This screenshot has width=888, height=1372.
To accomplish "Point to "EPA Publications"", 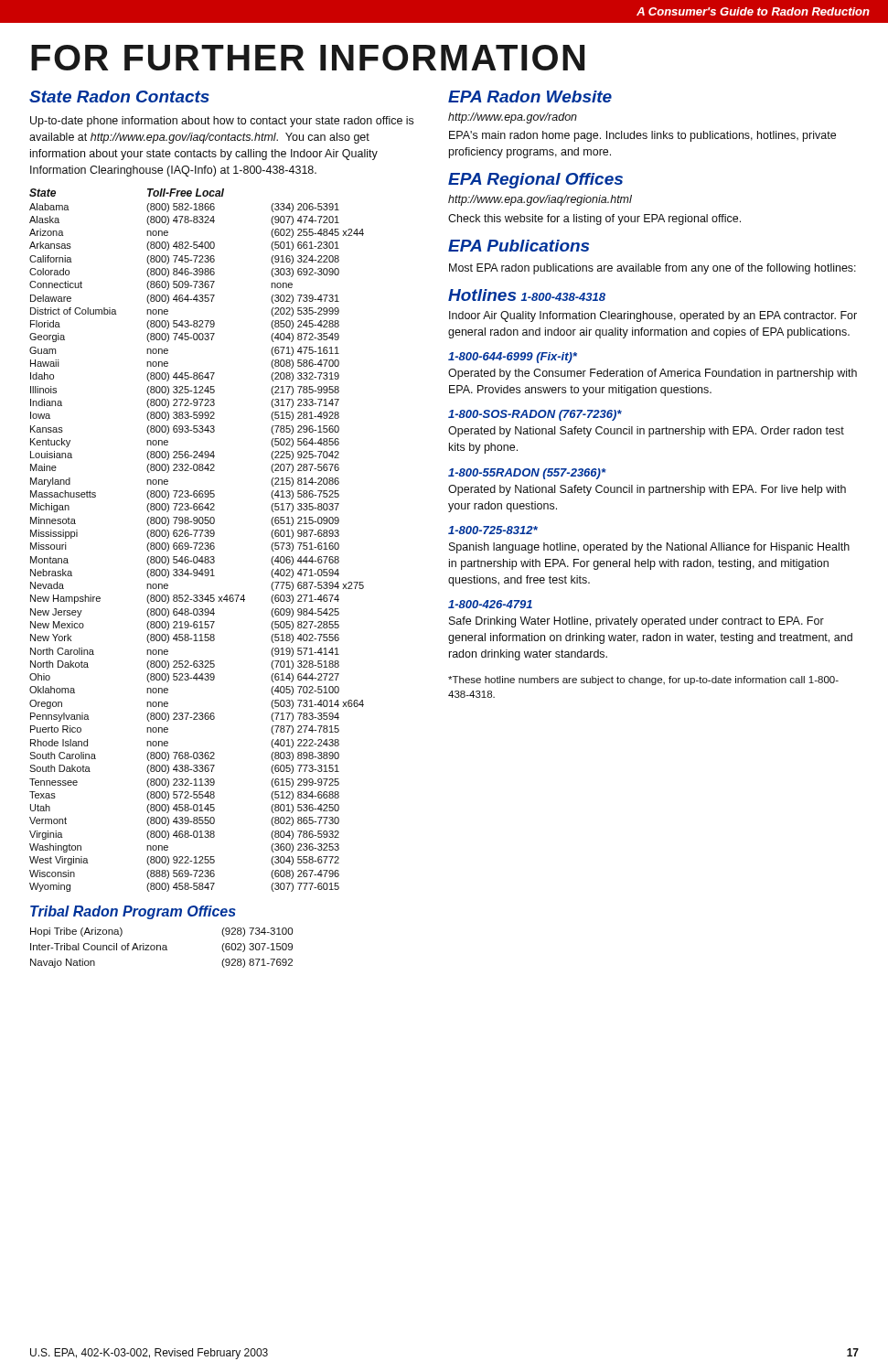I will [519, 245].
